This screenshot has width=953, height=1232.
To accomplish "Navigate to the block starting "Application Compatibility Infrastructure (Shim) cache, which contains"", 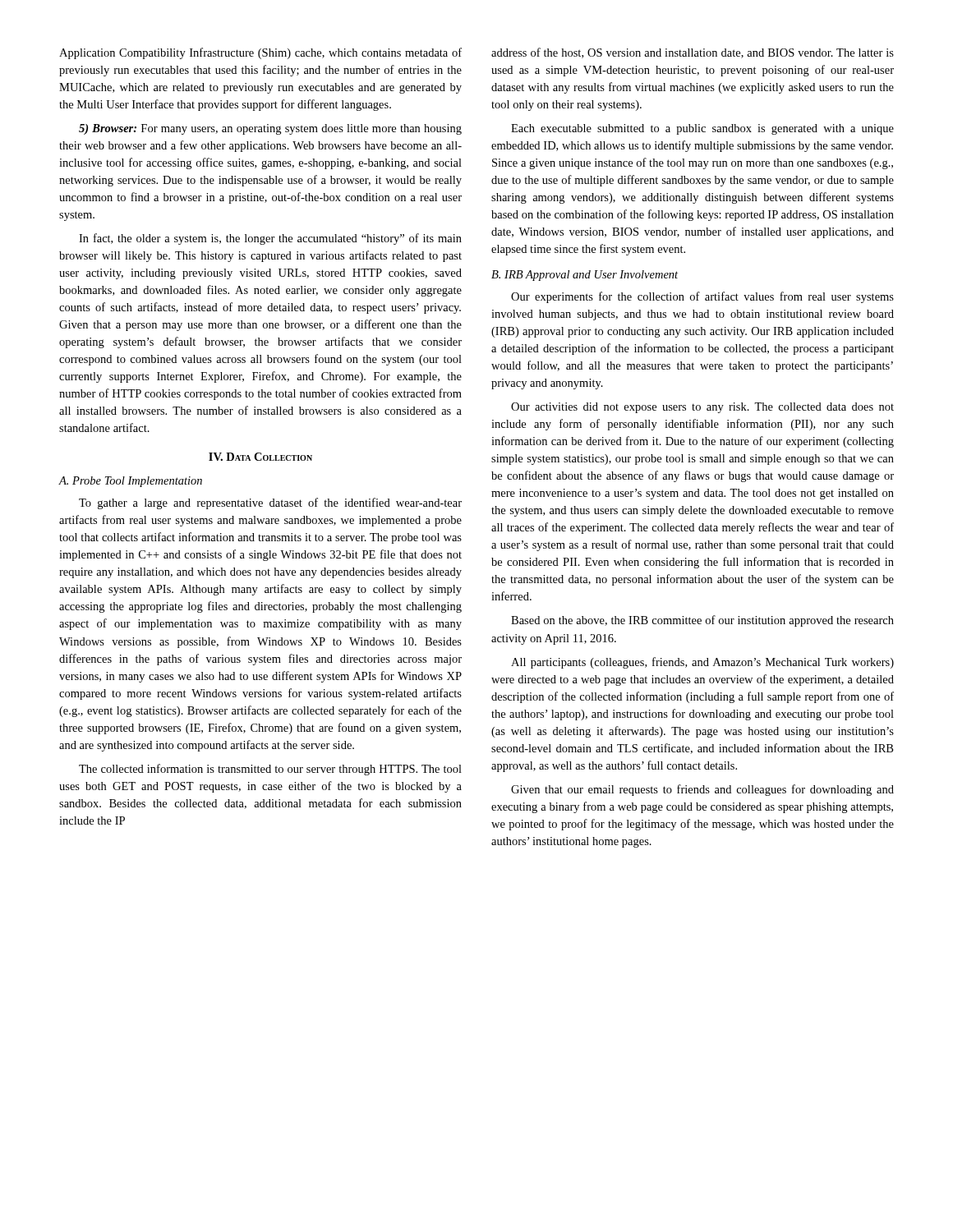I will point(260,79).
